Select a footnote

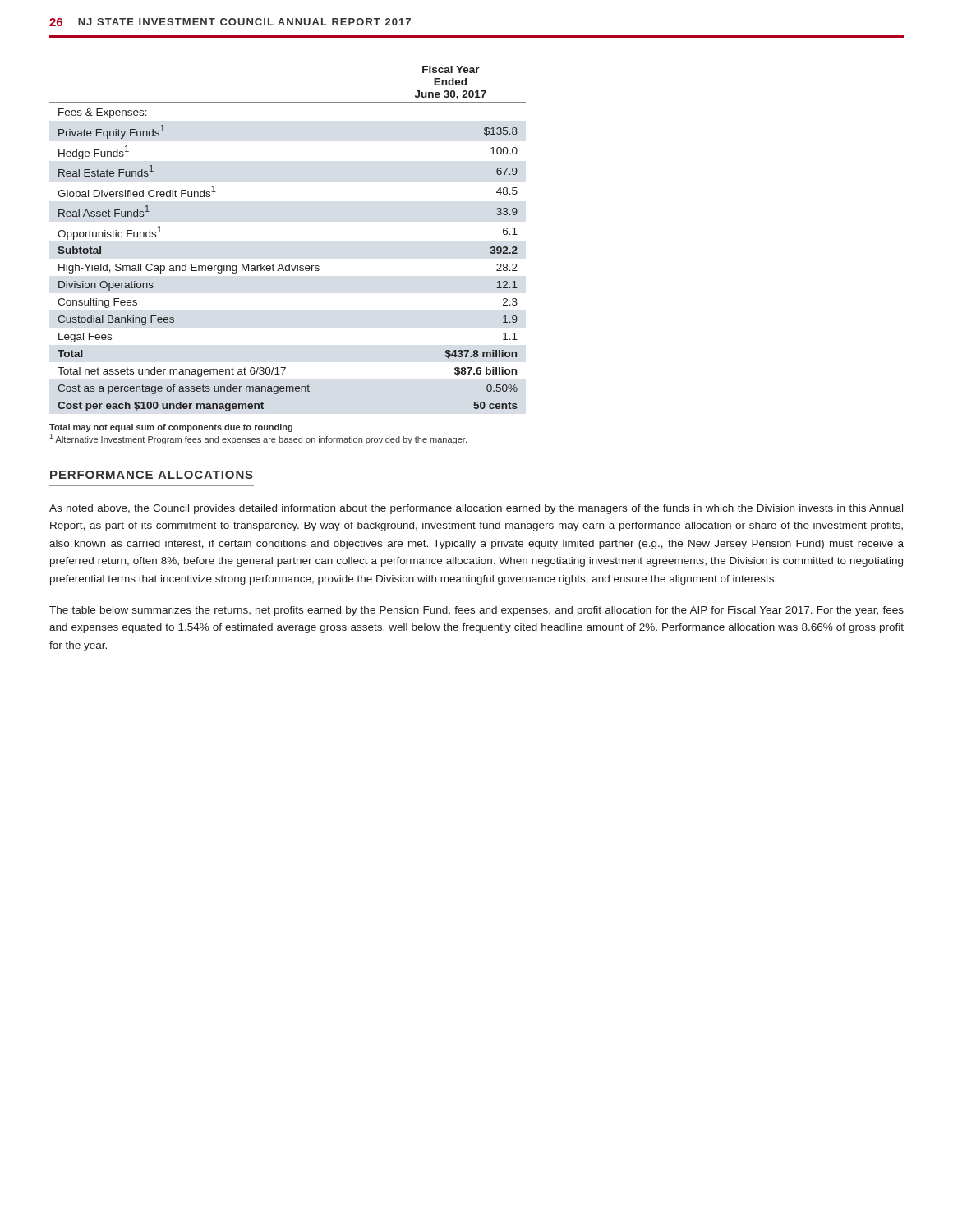tap(258, 433)
